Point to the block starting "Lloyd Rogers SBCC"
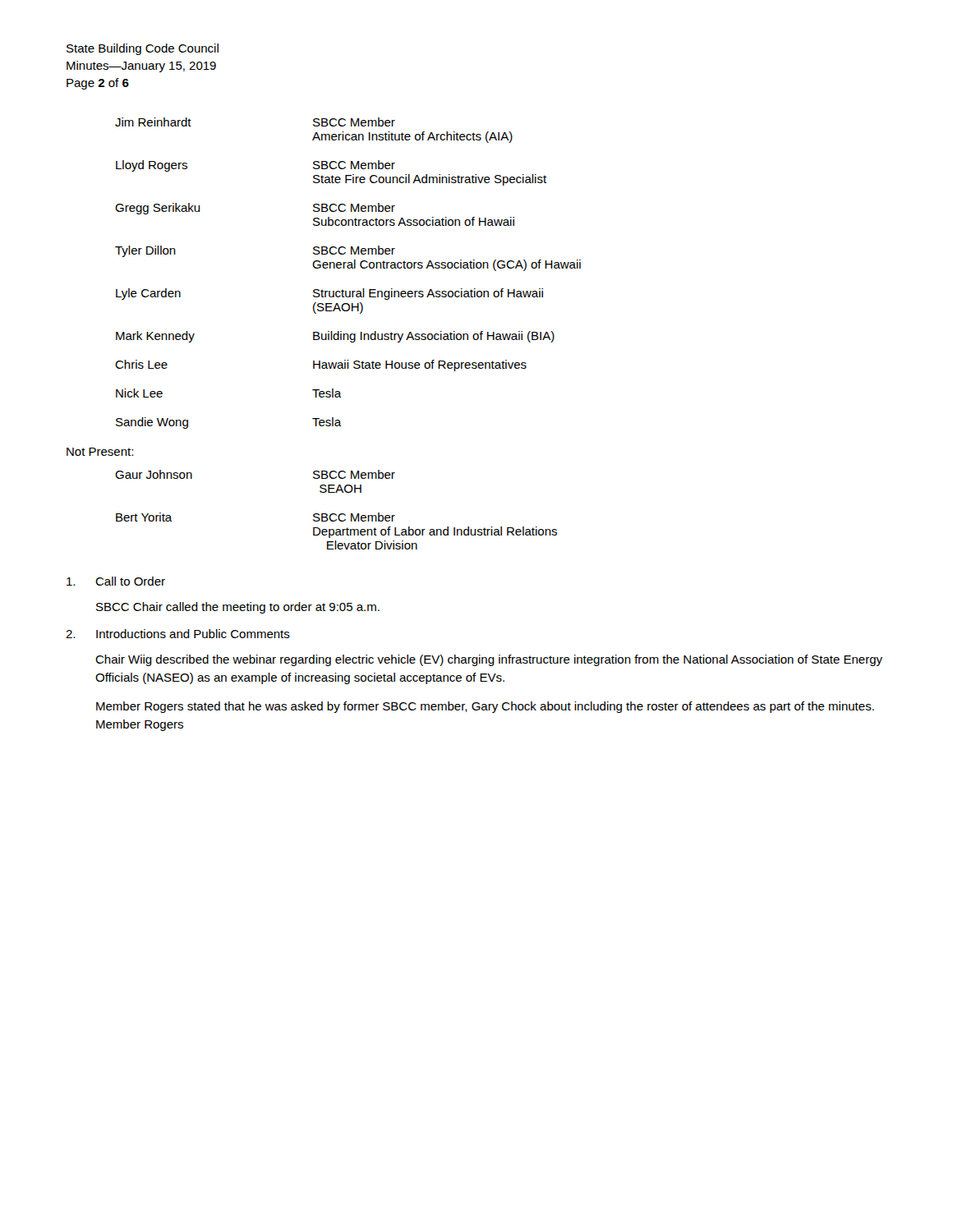This screenshot has width=953, height=1232. [x=476, y=172]
